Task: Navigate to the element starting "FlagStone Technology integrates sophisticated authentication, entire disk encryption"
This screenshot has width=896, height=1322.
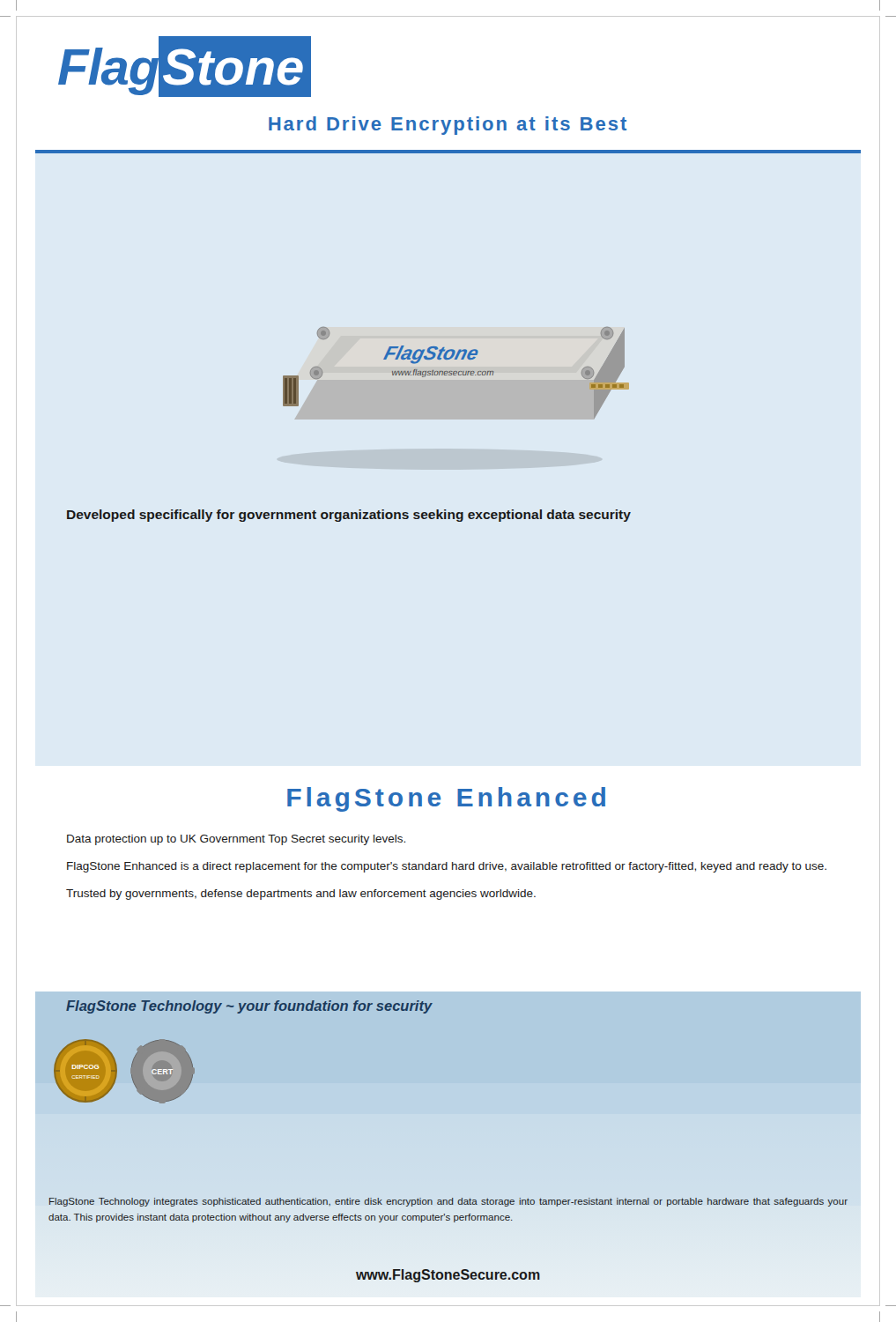Action: [x=448, y=1209]
